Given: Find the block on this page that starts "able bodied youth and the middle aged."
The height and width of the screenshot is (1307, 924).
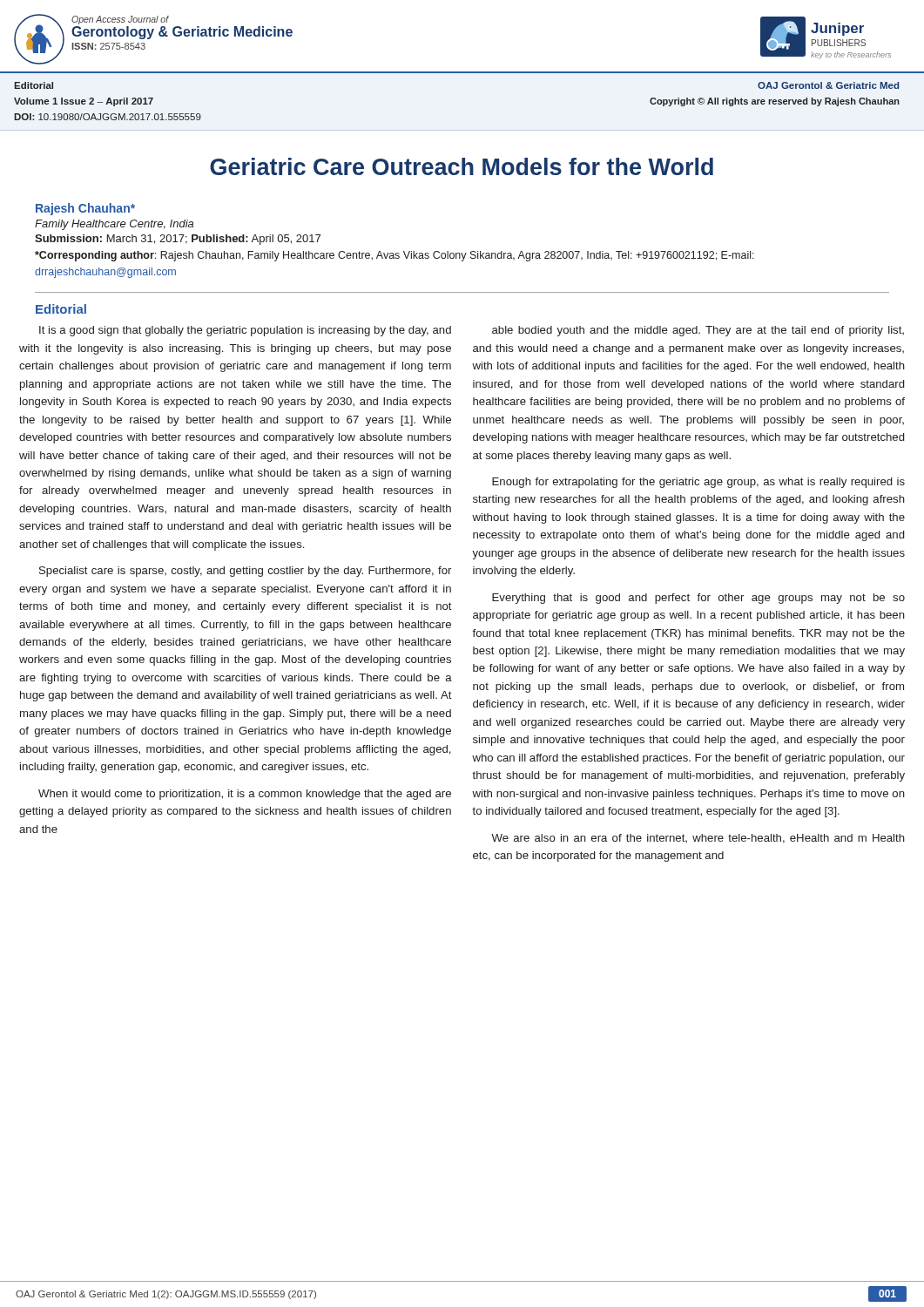Looking at the screenshot, I should click(x=689, y=593).
